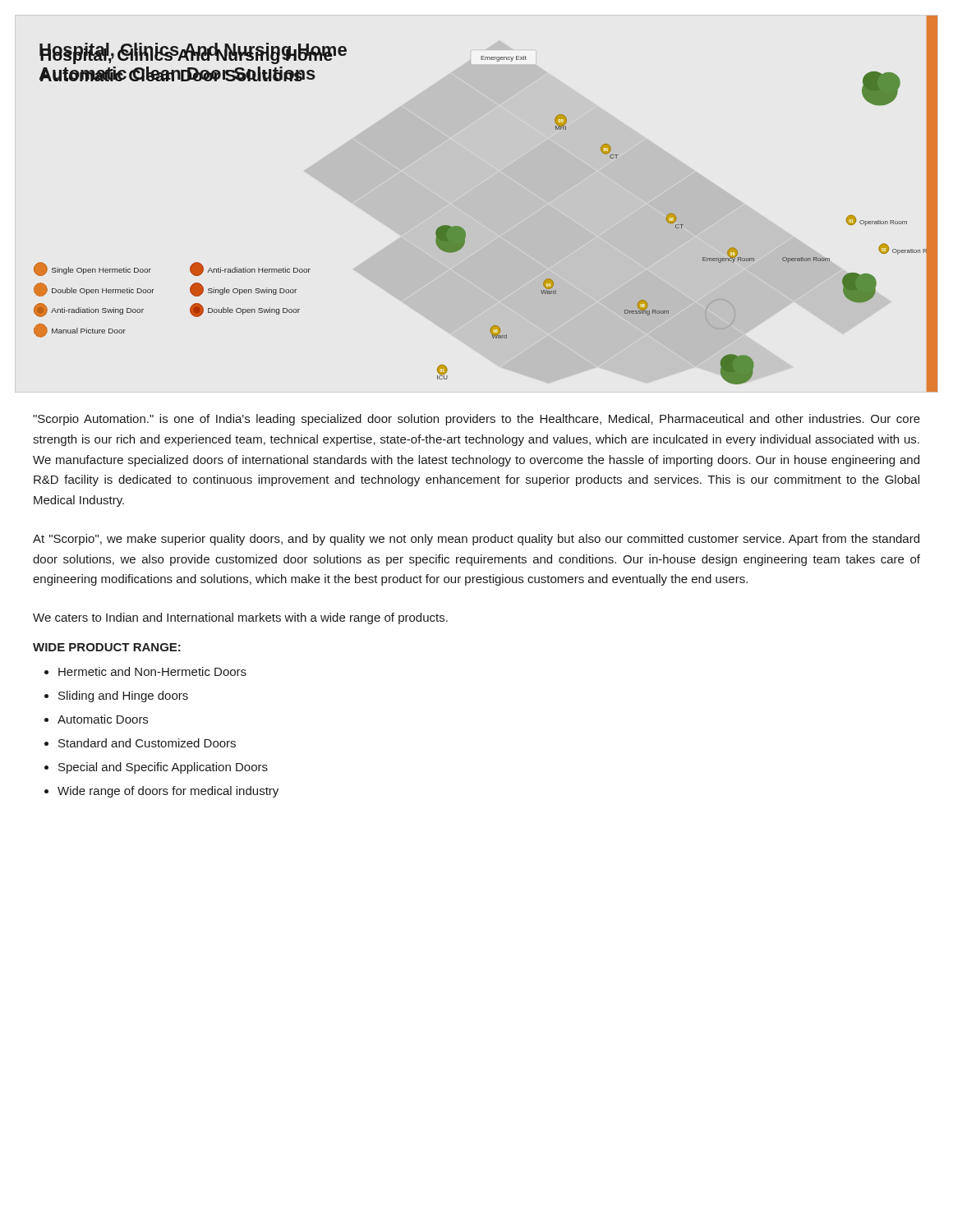Select the list item that reads "Sliding and Hinge doors"

coord(123,695)
